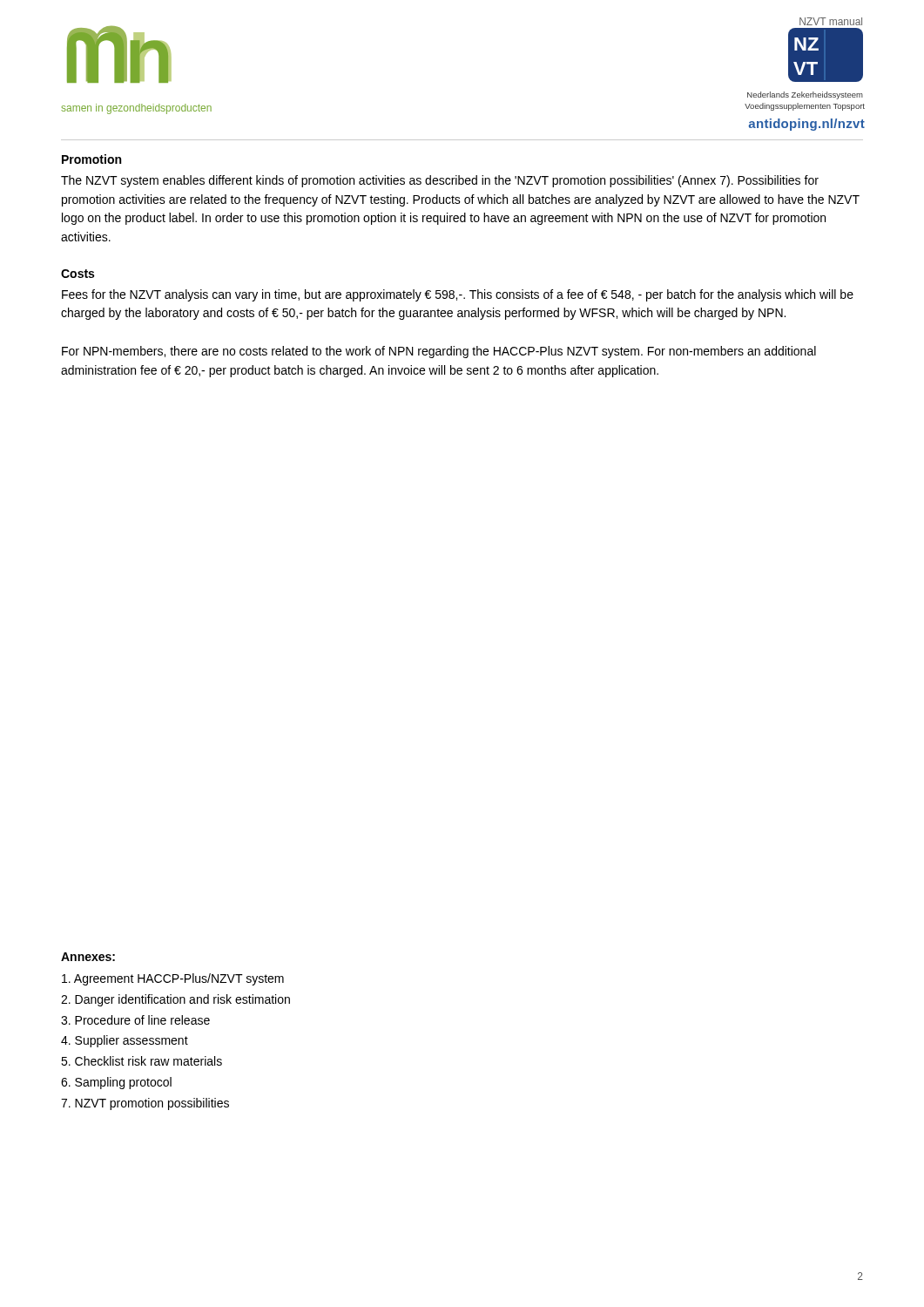The image size is (924, 1307).
Task: Locate the list item containing "7. NZVT promotion possibilities"
Action: (x=145, y=1103)
